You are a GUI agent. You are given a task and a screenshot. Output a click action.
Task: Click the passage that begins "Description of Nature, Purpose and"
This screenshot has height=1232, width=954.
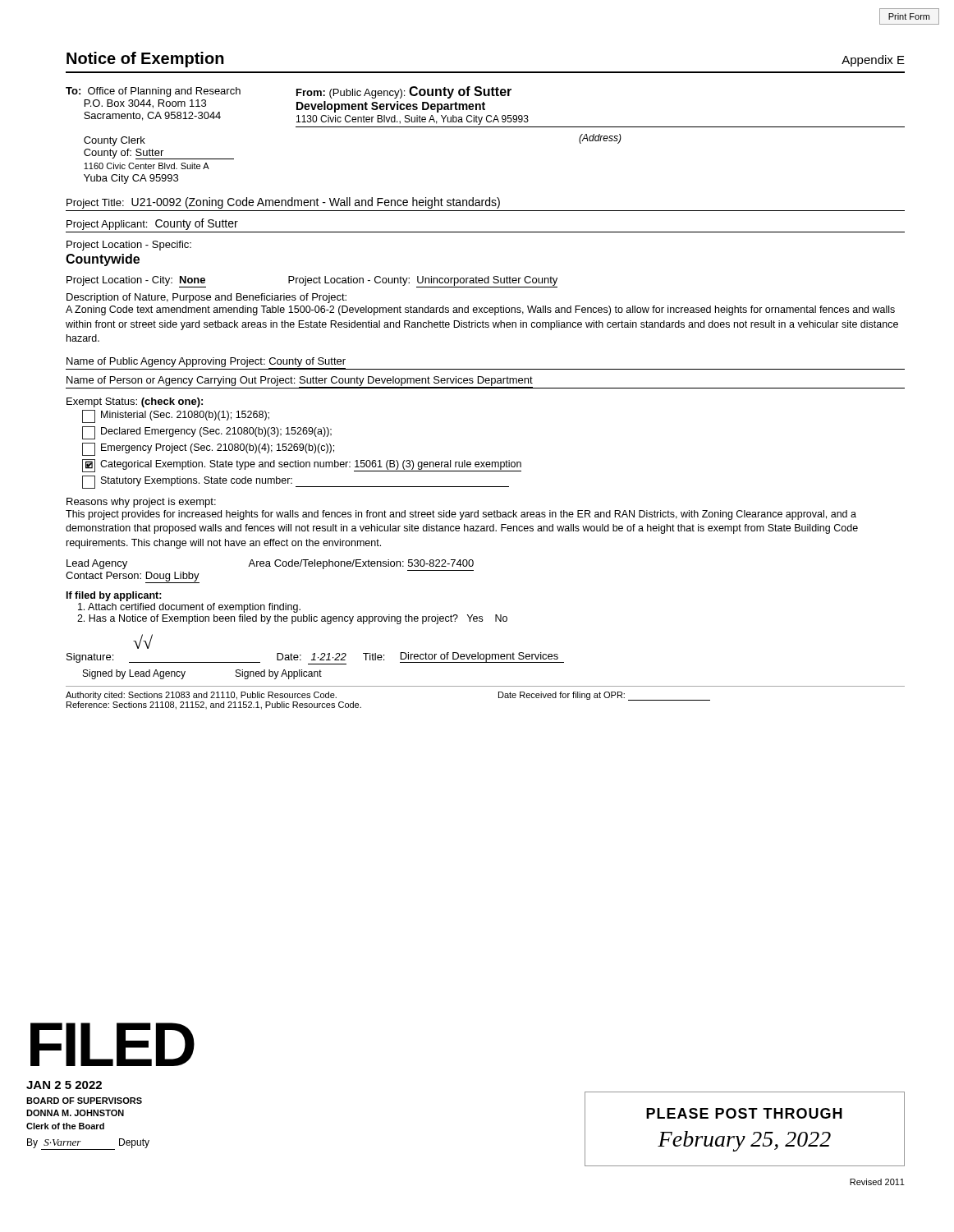(482, 317)
